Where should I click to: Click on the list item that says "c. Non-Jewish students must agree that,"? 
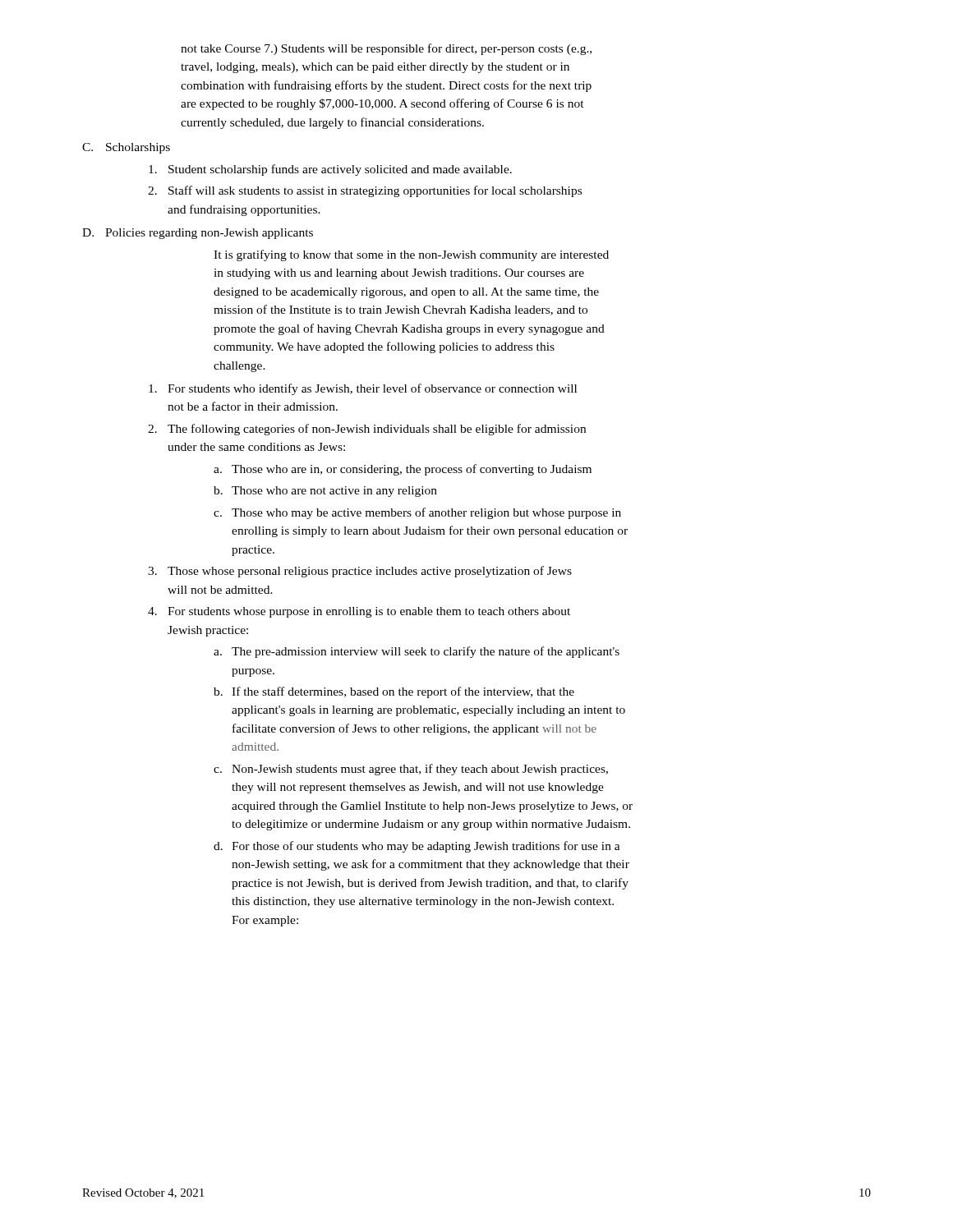tap(423, 797)
